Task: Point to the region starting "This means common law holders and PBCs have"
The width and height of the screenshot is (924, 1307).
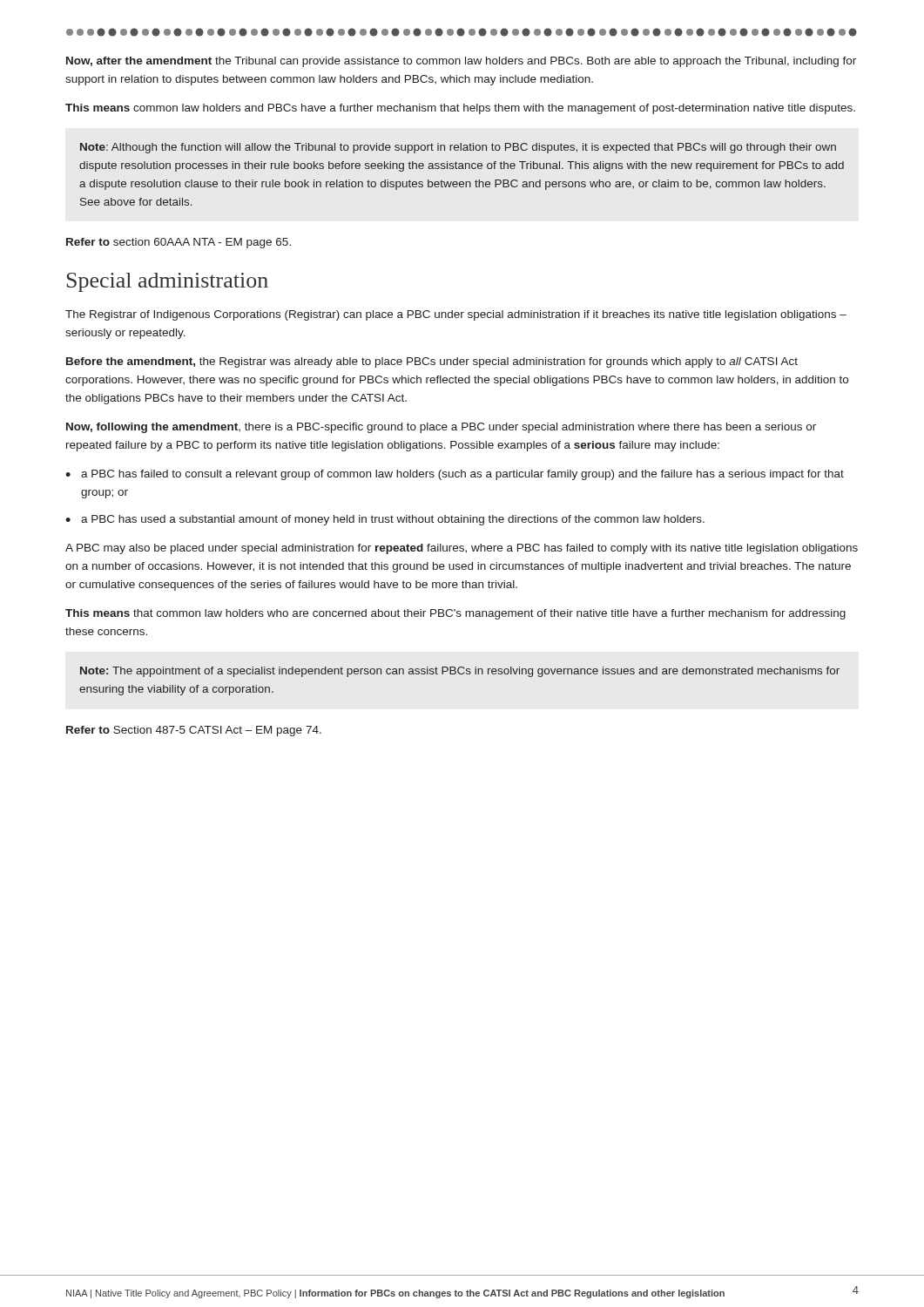Action: pos(462,108)
